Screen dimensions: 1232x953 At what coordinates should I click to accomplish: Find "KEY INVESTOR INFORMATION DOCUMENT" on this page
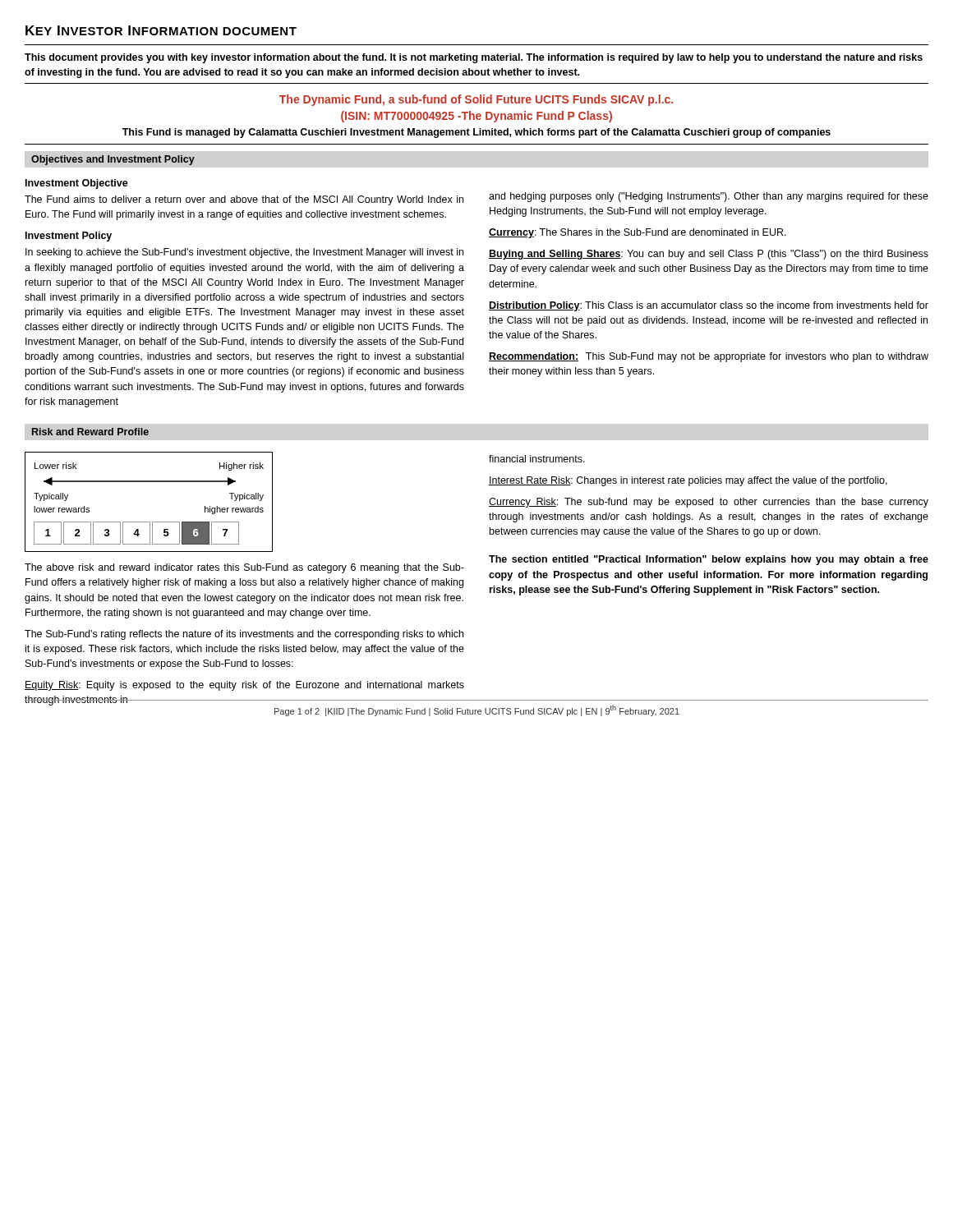point(161,30)
